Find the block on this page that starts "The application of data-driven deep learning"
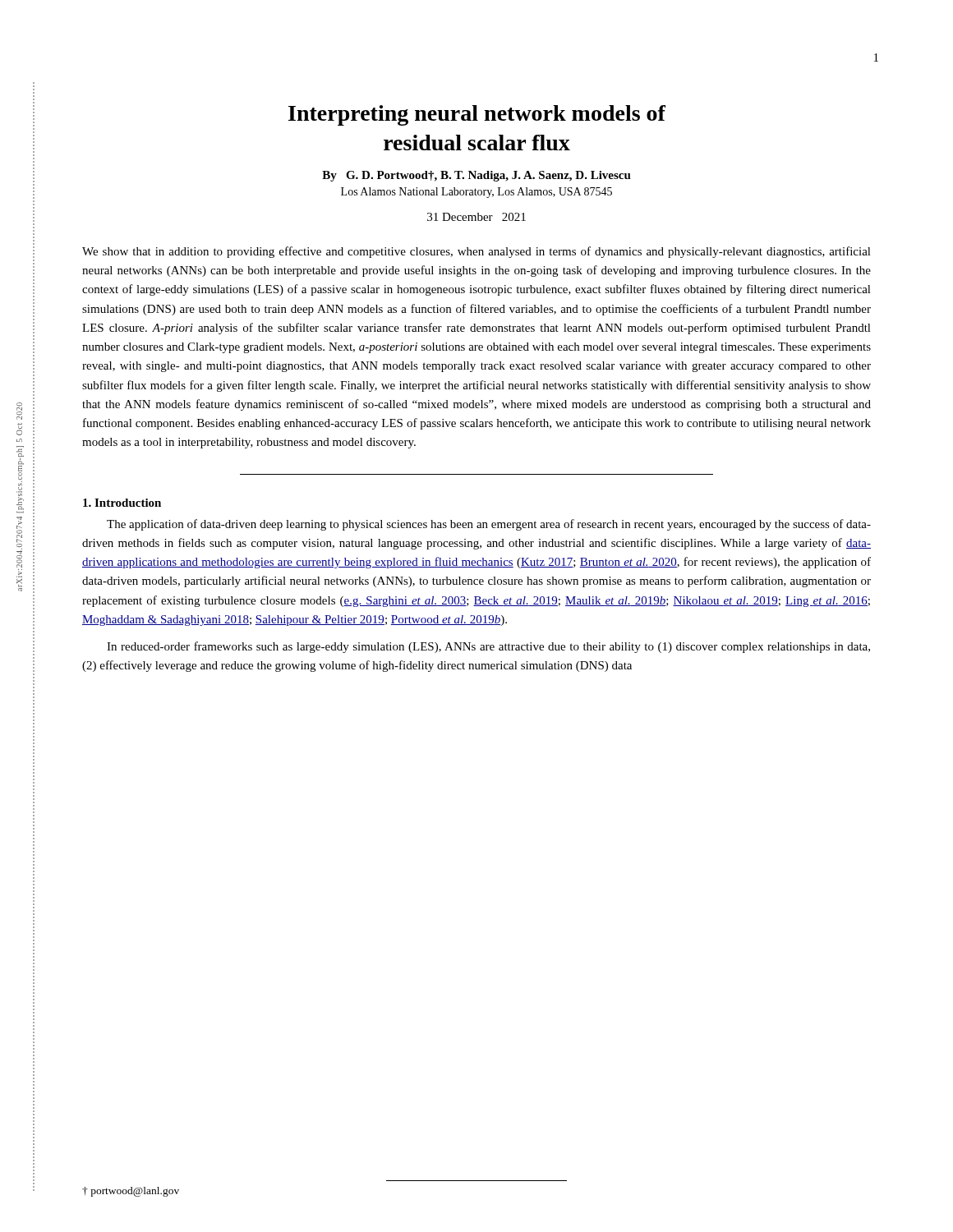This screenshot has width=953, height=1232. [x=476, y=571]
